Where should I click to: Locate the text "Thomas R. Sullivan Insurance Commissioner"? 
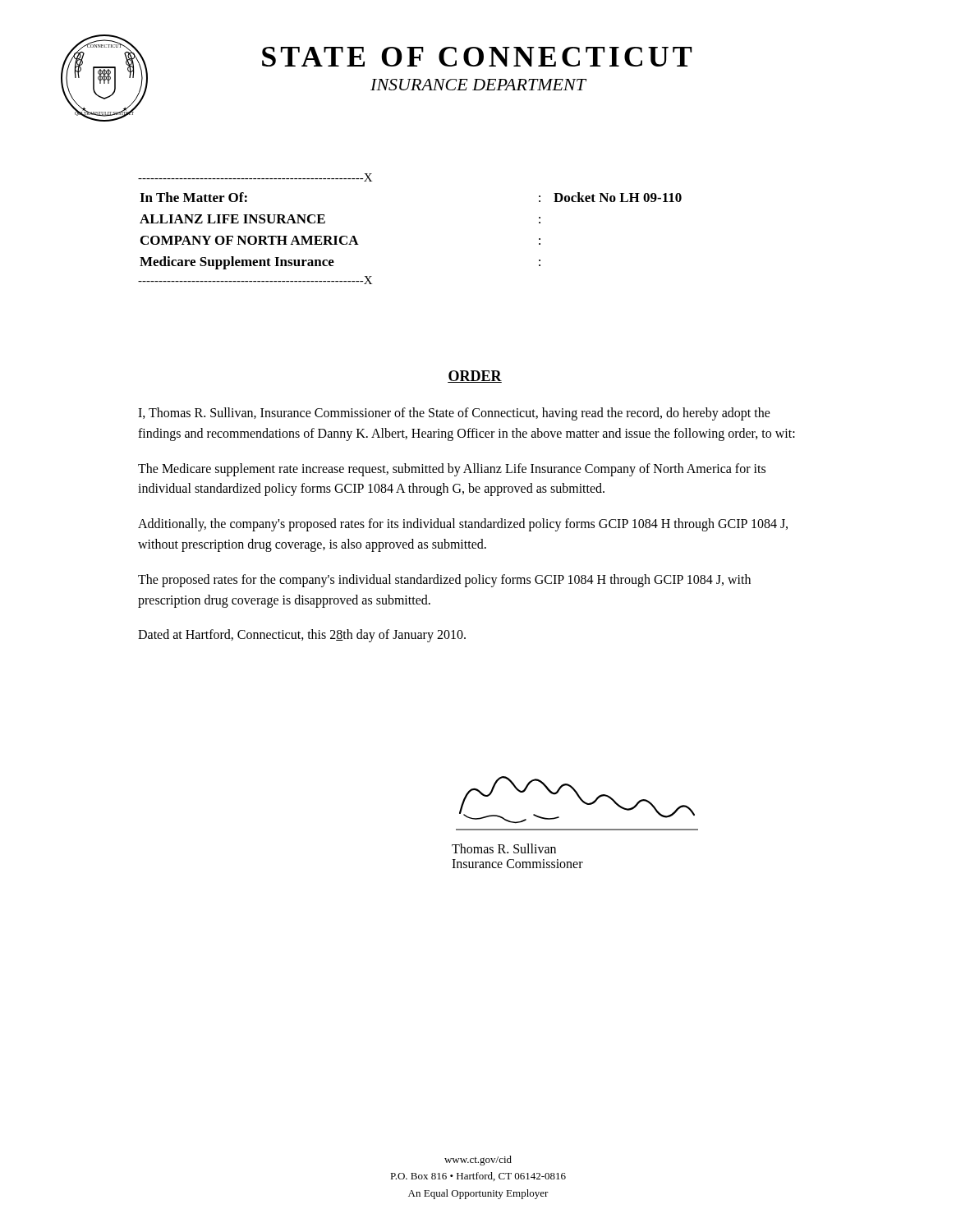504,848
